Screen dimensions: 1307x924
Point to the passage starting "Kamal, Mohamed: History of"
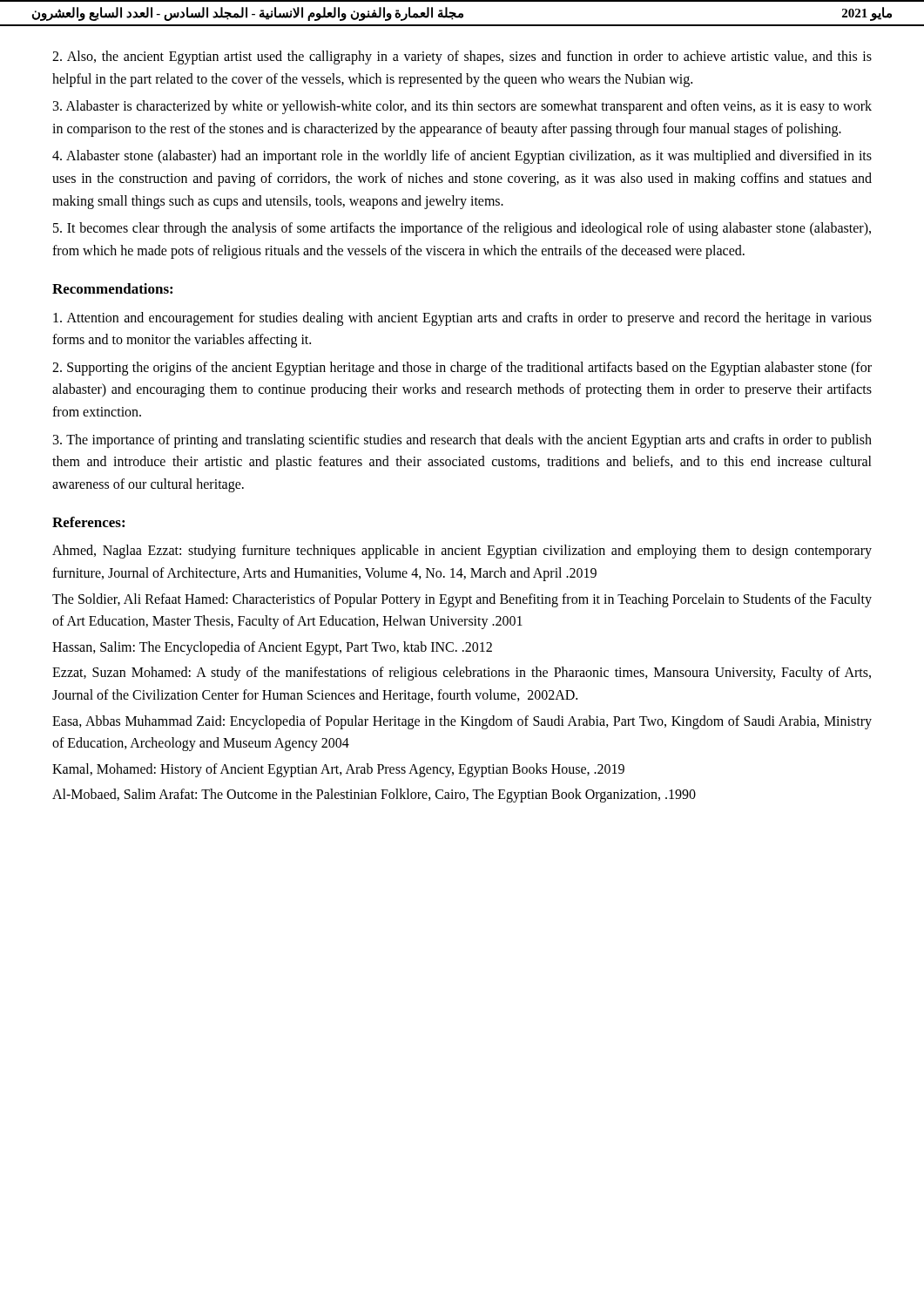[339, 769]
